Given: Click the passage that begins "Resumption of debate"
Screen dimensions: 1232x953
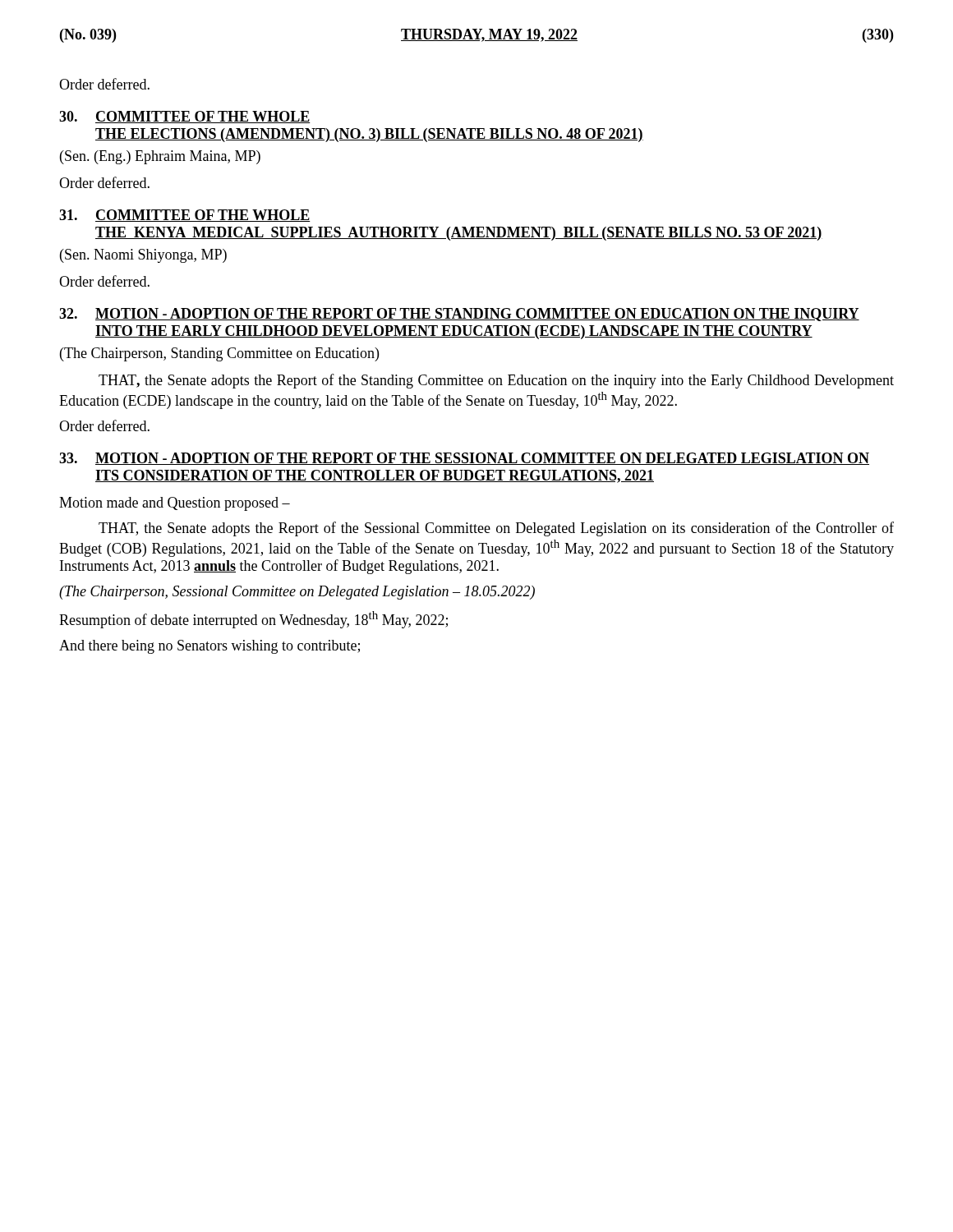Looking at the screenshot, I should 254,618.
